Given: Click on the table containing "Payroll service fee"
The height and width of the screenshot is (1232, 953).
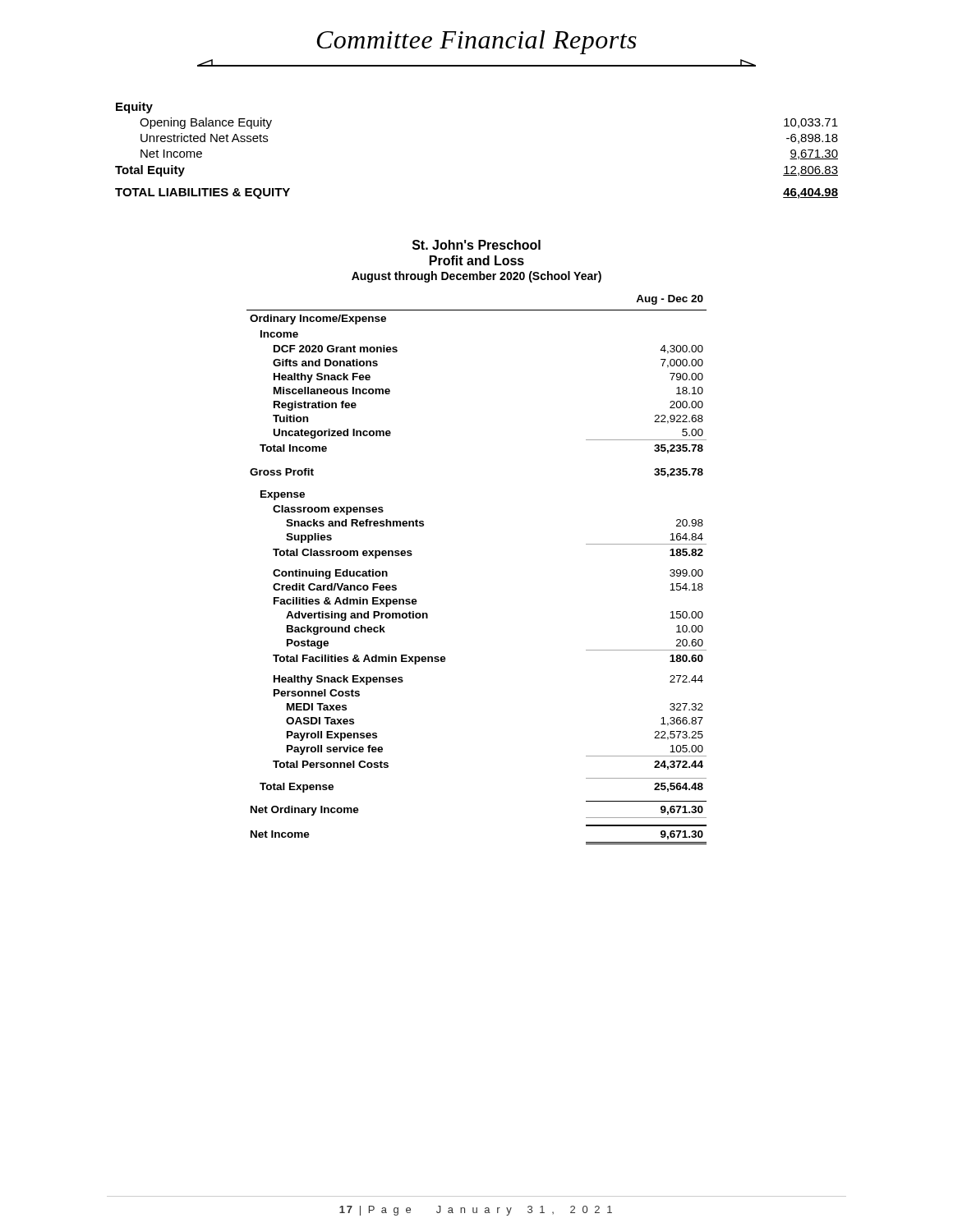Looking at the screenshot, I should [x=476, y=568].
